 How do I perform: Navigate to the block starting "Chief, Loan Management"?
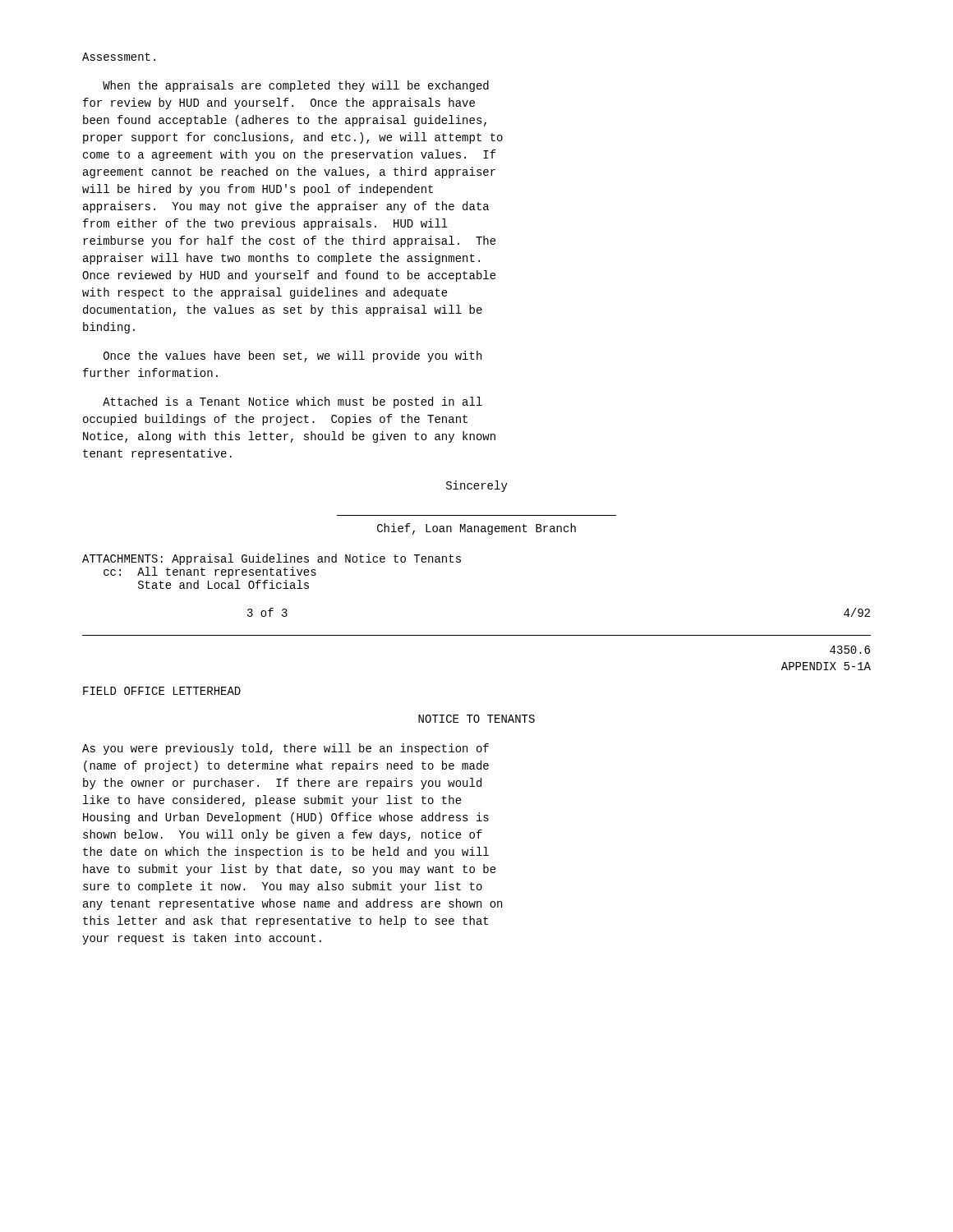coord(476,529)
